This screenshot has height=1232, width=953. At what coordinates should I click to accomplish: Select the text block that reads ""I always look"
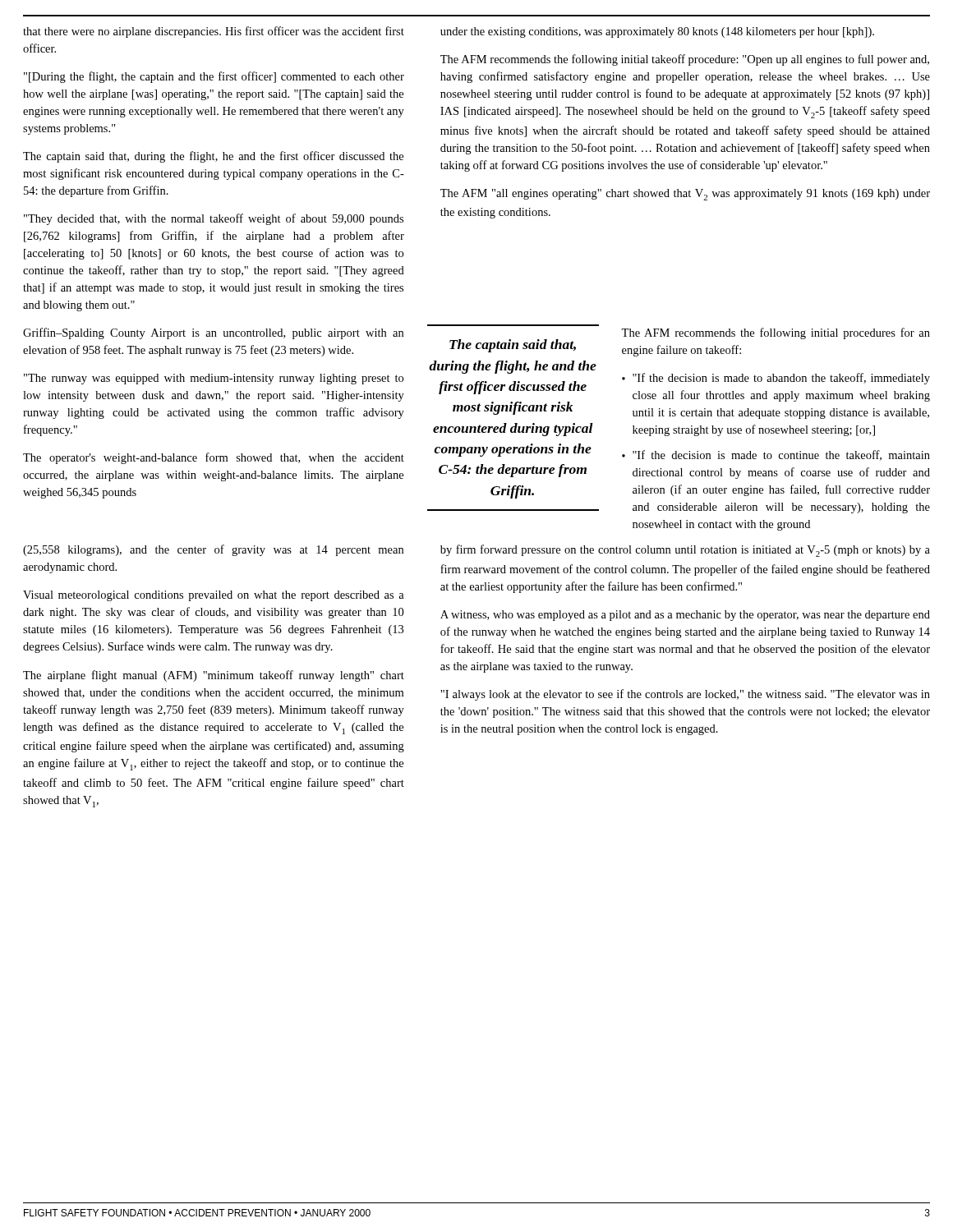685,711
